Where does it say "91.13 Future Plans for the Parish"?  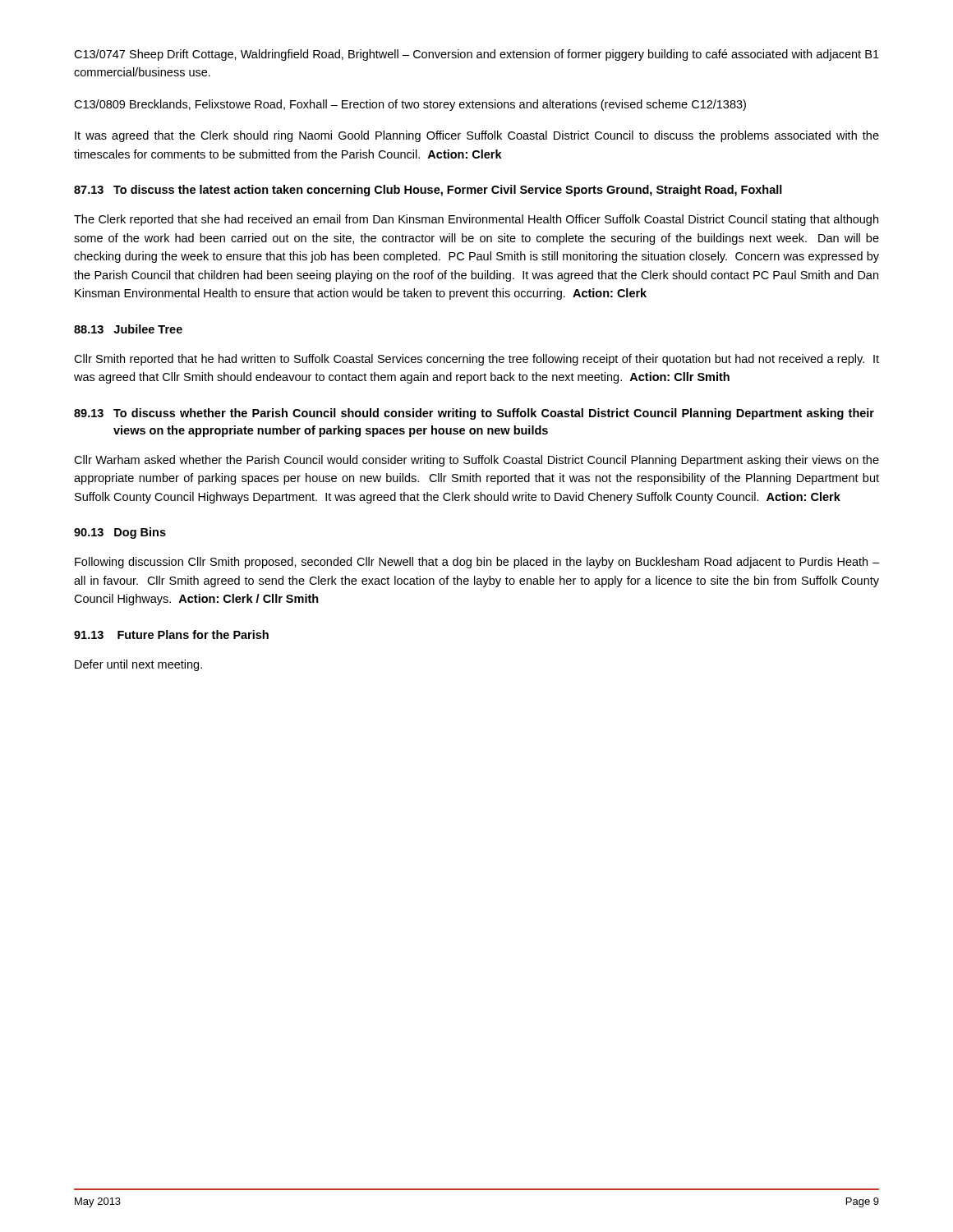click(172, 634)
